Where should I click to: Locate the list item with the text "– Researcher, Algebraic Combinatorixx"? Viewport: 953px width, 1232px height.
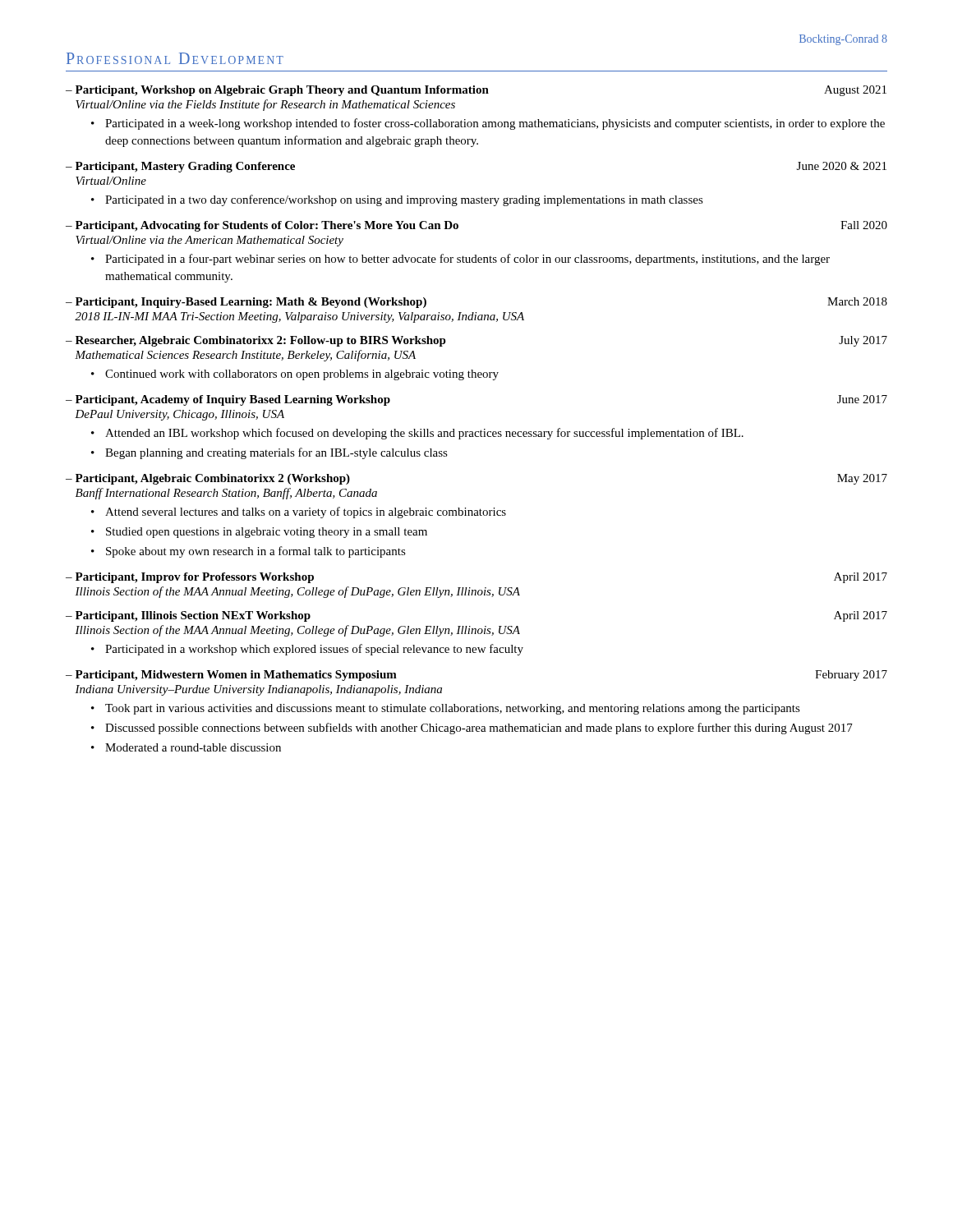258,341
